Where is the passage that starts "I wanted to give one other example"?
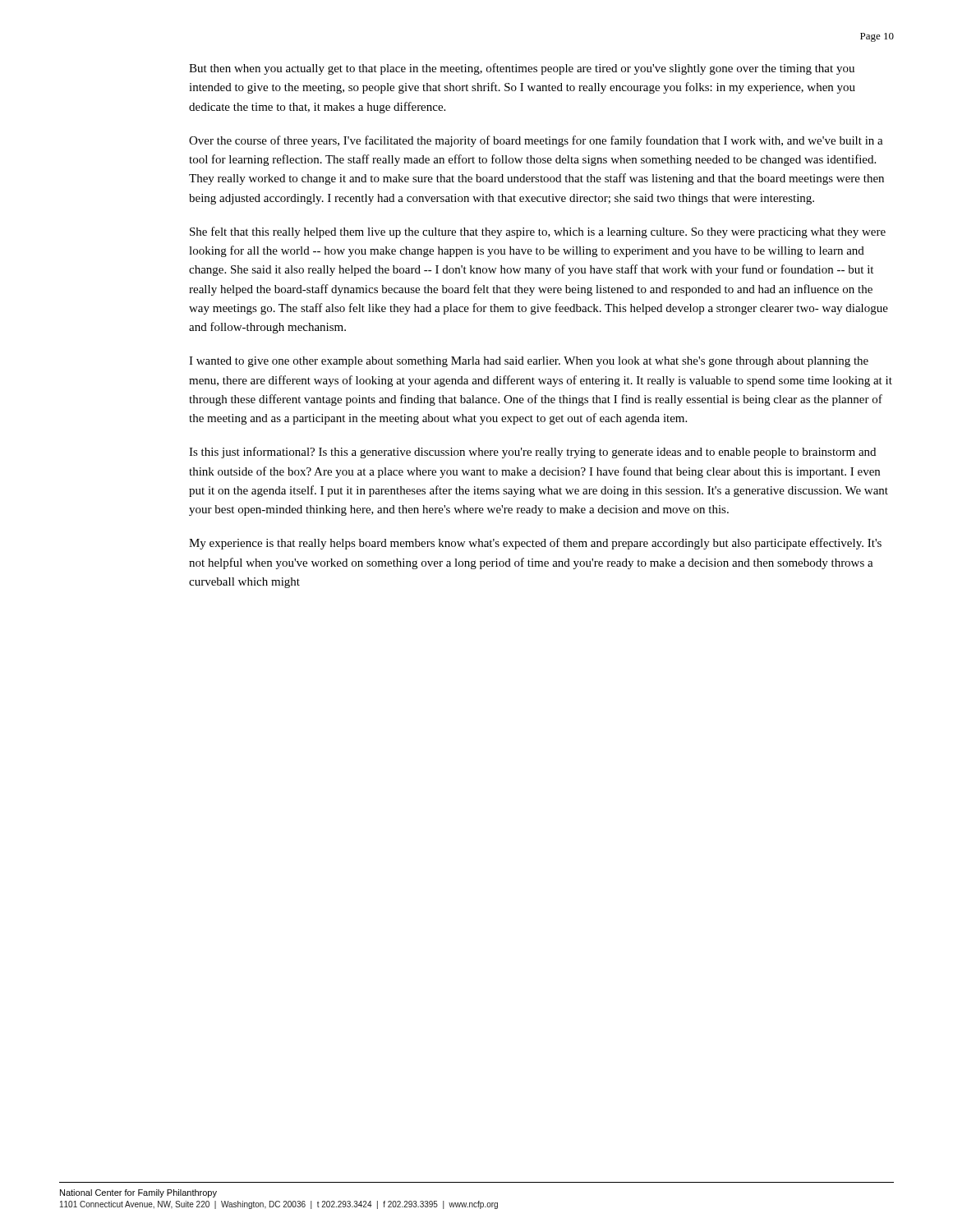This screenshot has width=953, height=1232. [x=541, y=389]
